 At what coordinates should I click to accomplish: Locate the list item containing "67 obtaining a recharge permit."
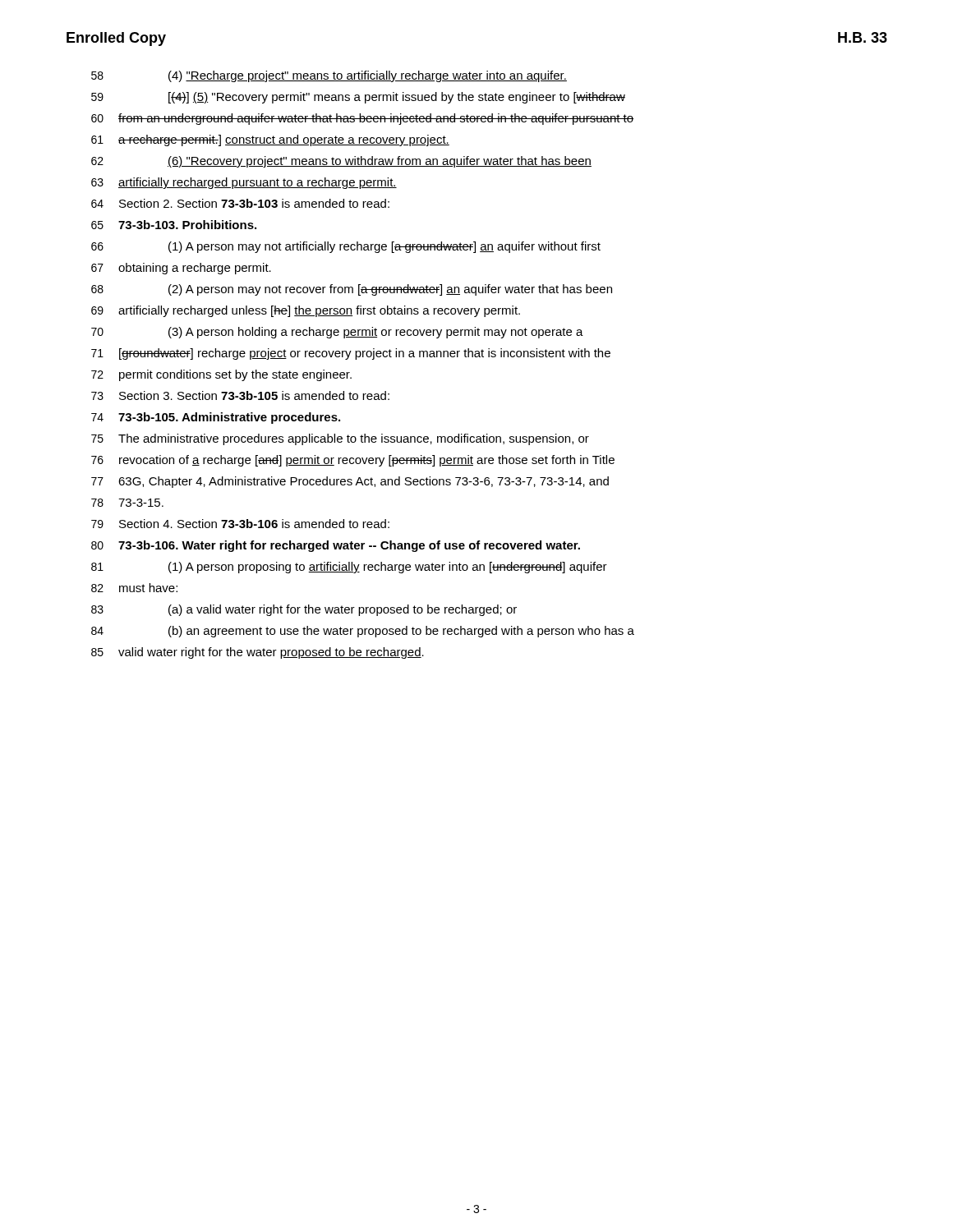pyautogui.click(x=181, y=269)
